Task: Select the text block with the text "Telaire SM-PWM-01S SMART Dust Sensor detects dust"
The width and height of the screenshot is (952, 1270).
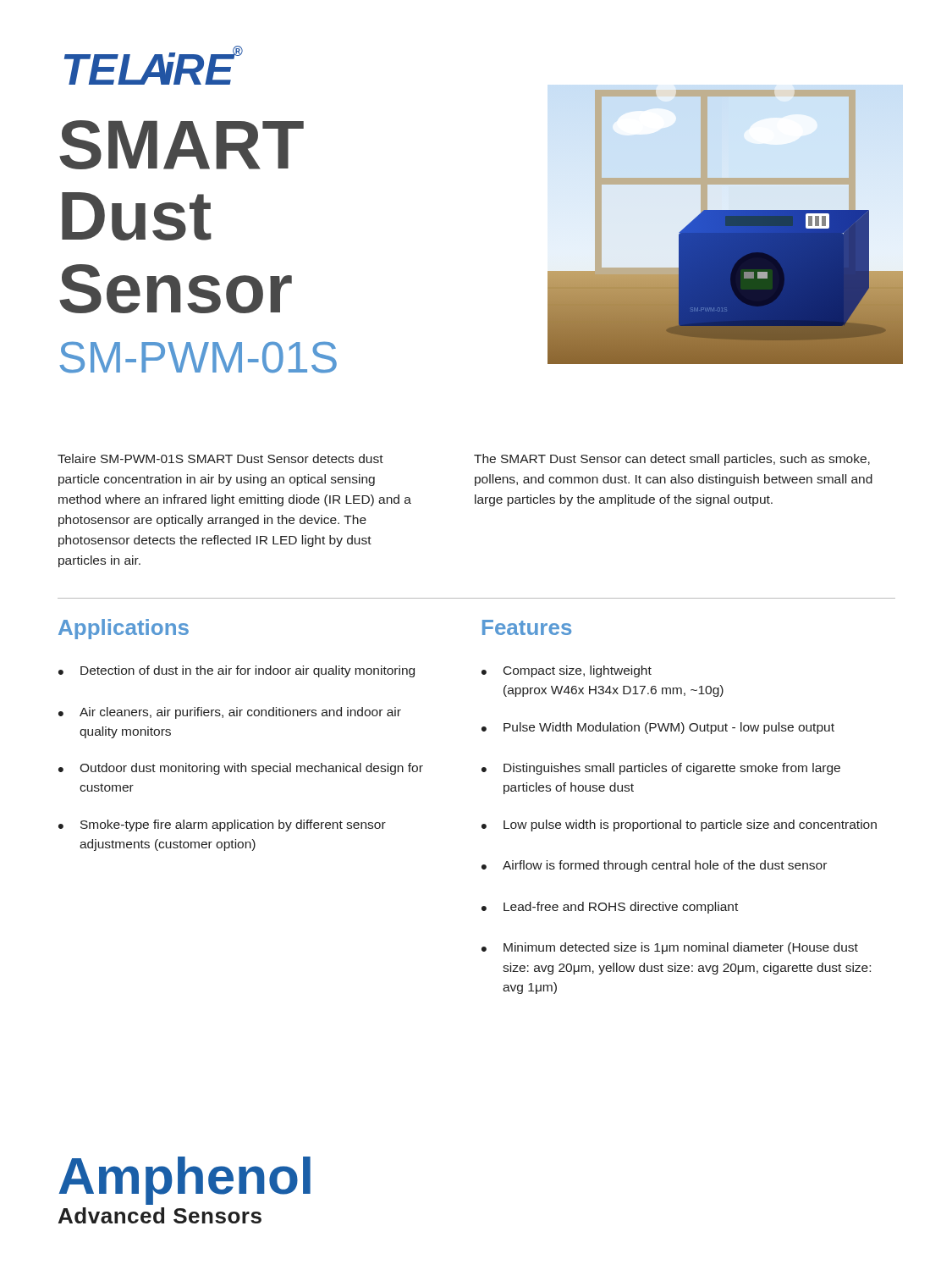Action: (234, 509)
